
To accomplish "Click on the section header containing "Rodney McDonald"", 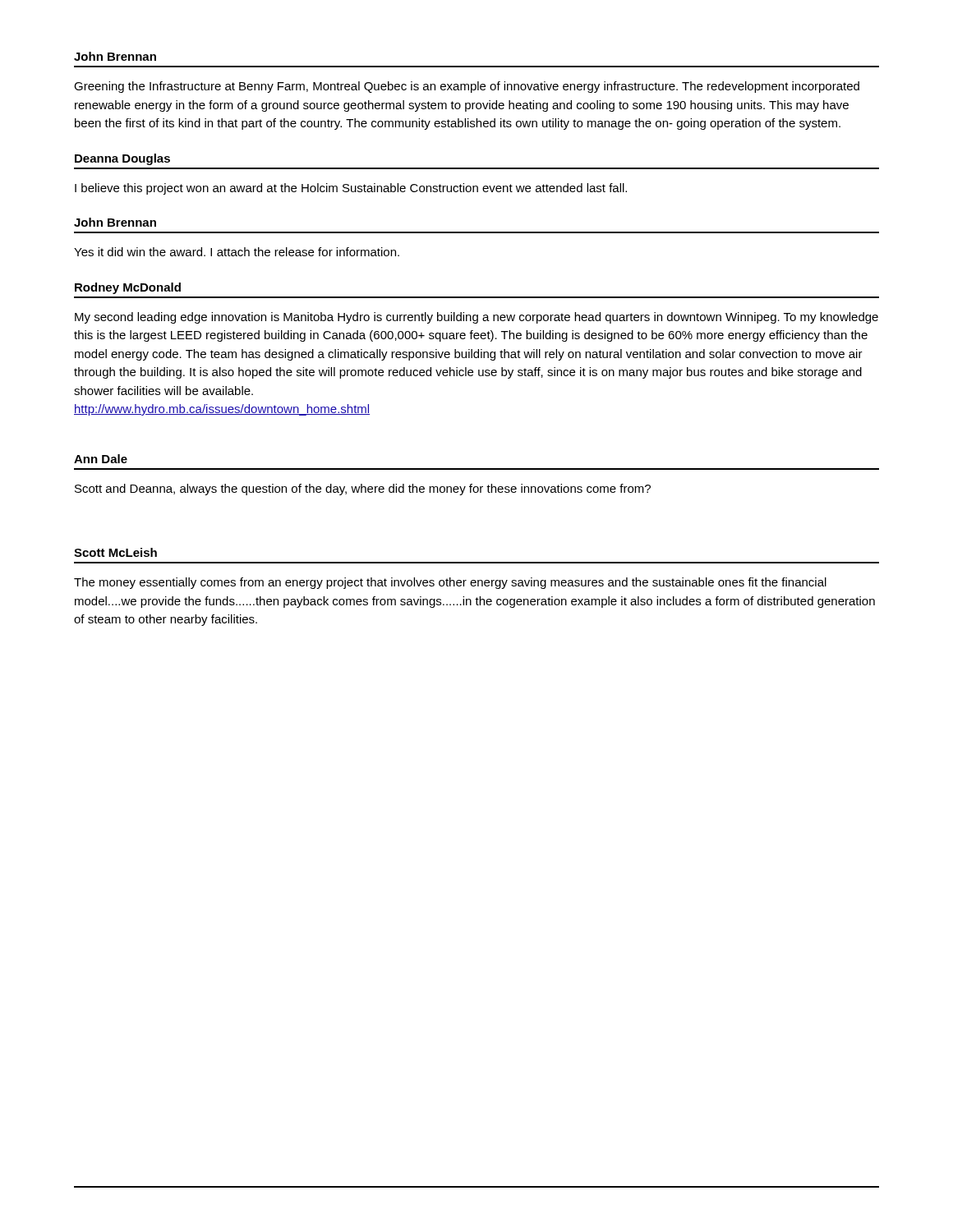I will (x=128, y=287).
